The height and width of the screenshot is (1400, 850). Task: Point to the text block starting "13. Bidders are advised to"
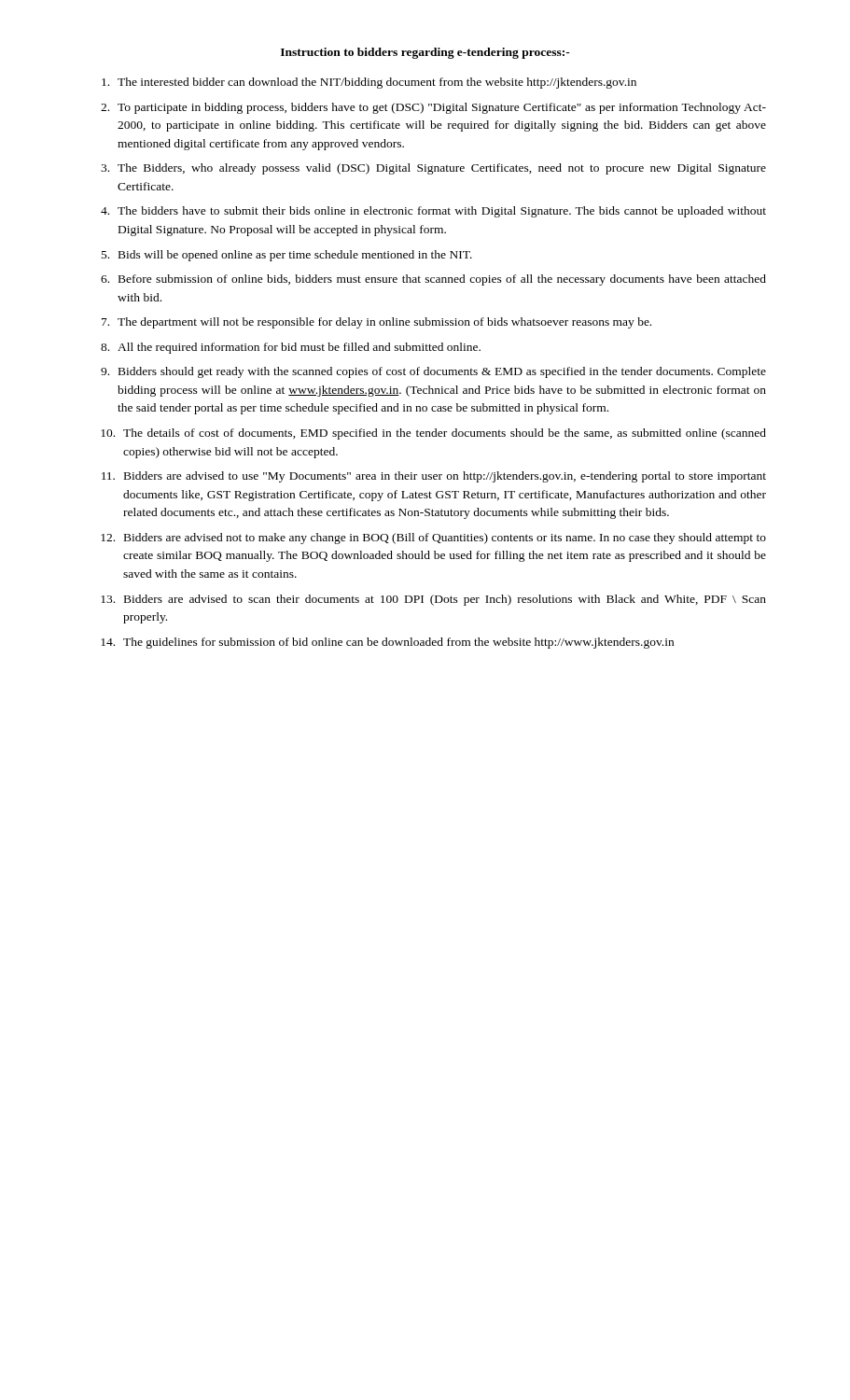[425, 608]
